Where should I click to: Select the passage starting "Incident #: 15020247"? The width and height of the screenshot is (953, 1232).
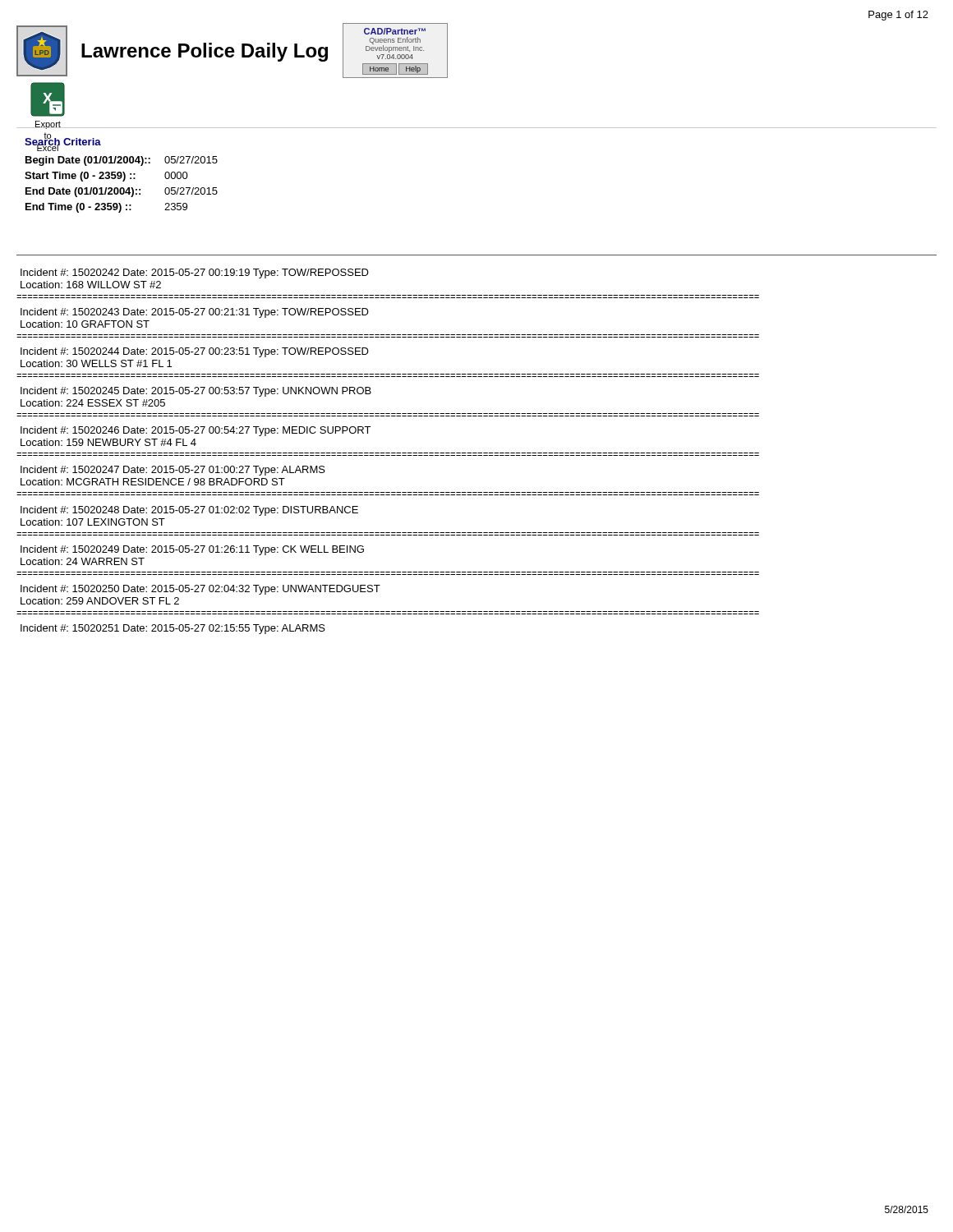tap(173, 476)
